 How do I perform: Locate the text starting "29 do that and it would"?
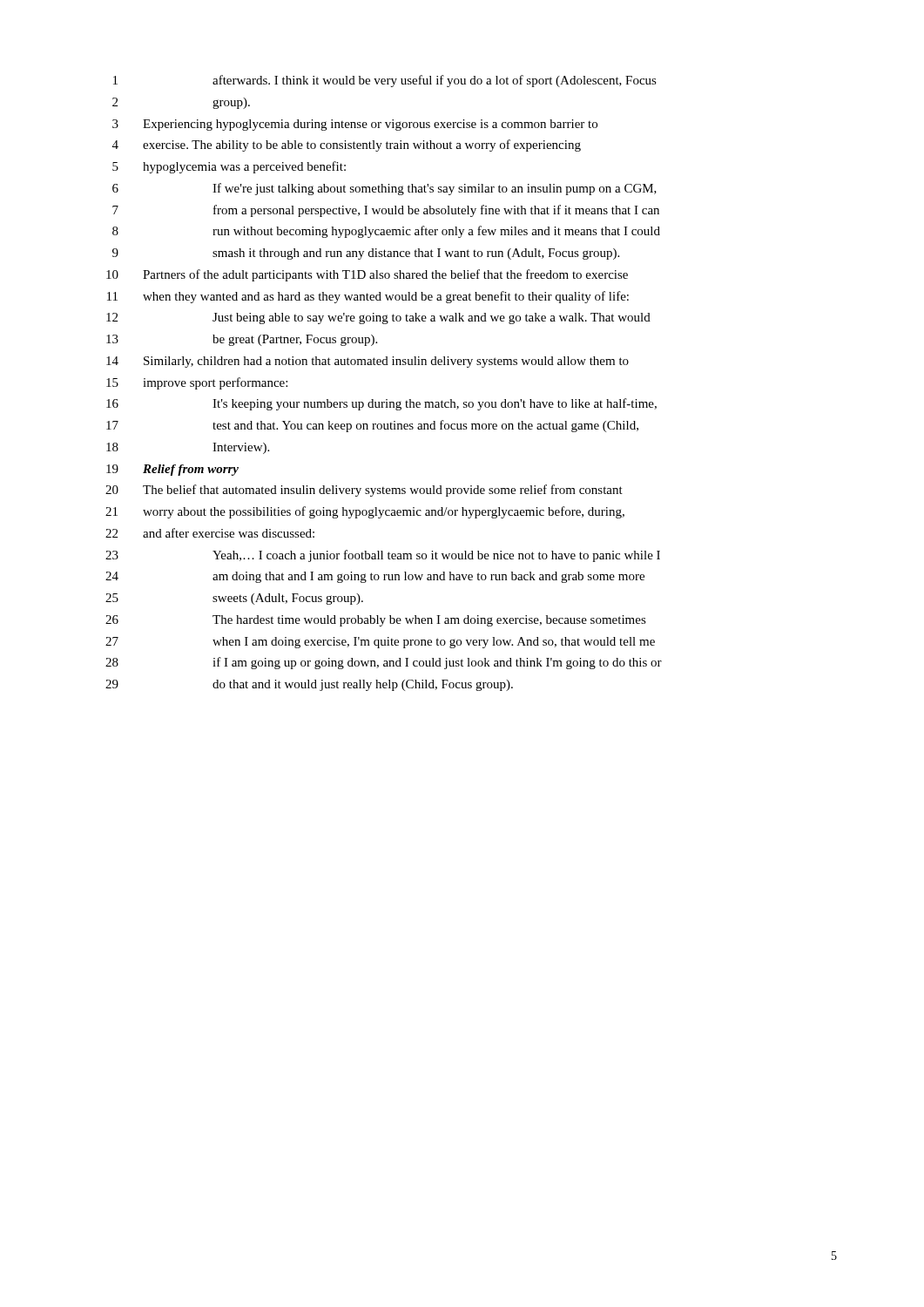click(x=462, y=684)
